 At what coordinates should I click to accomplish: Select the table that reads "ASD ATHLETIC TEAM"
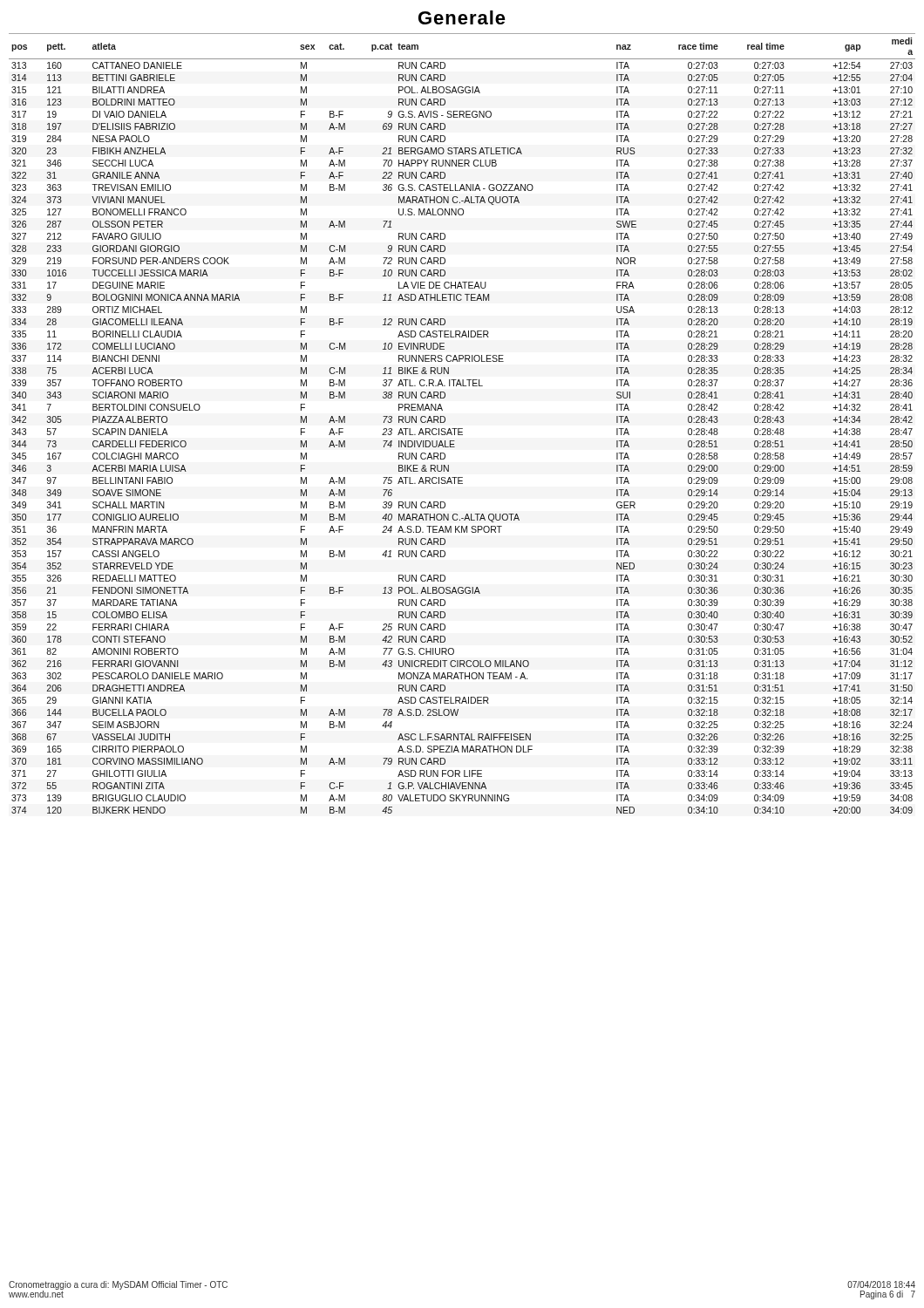point(462,425)
